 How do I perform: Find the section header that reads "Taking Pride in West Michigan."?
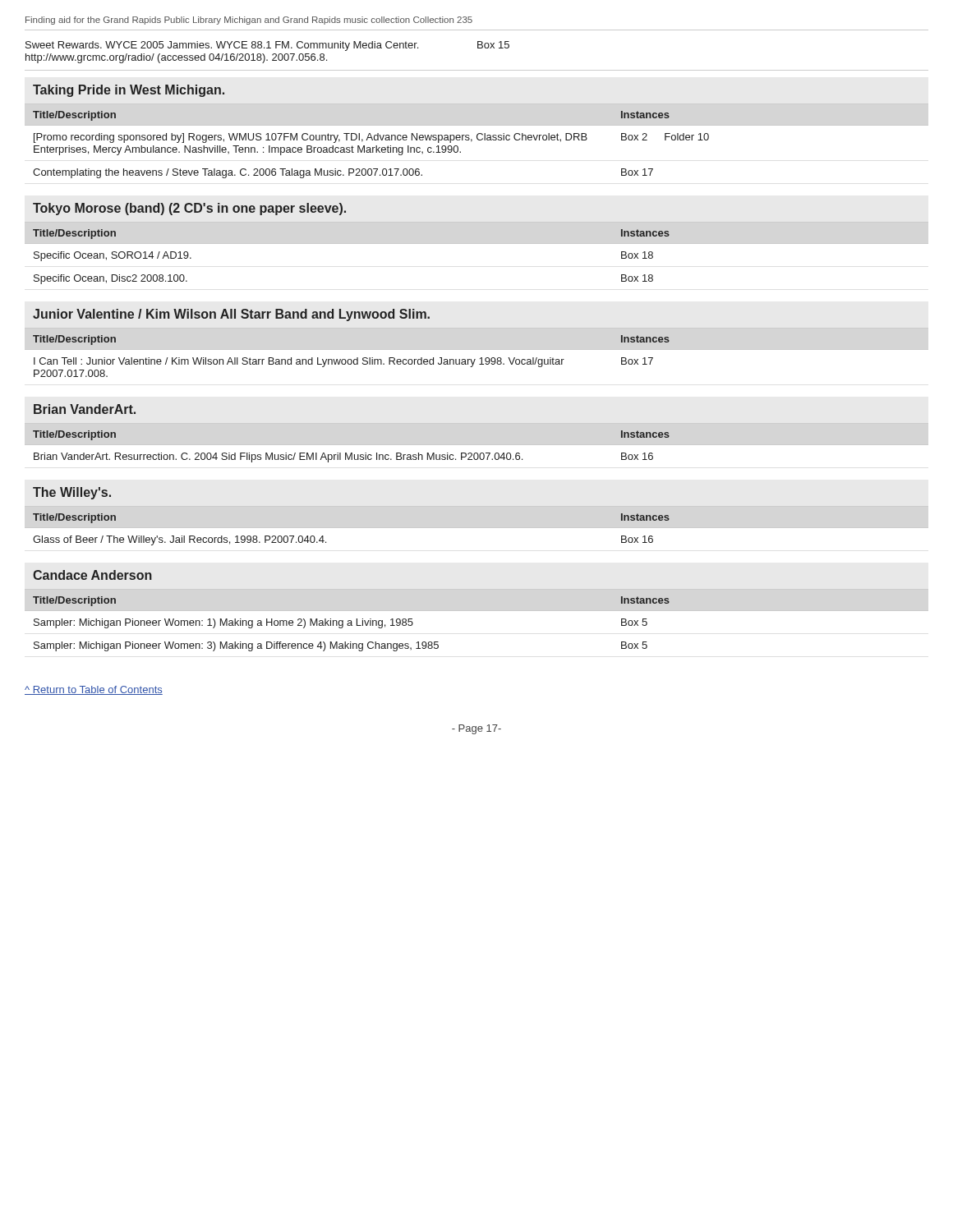point(129,90)
